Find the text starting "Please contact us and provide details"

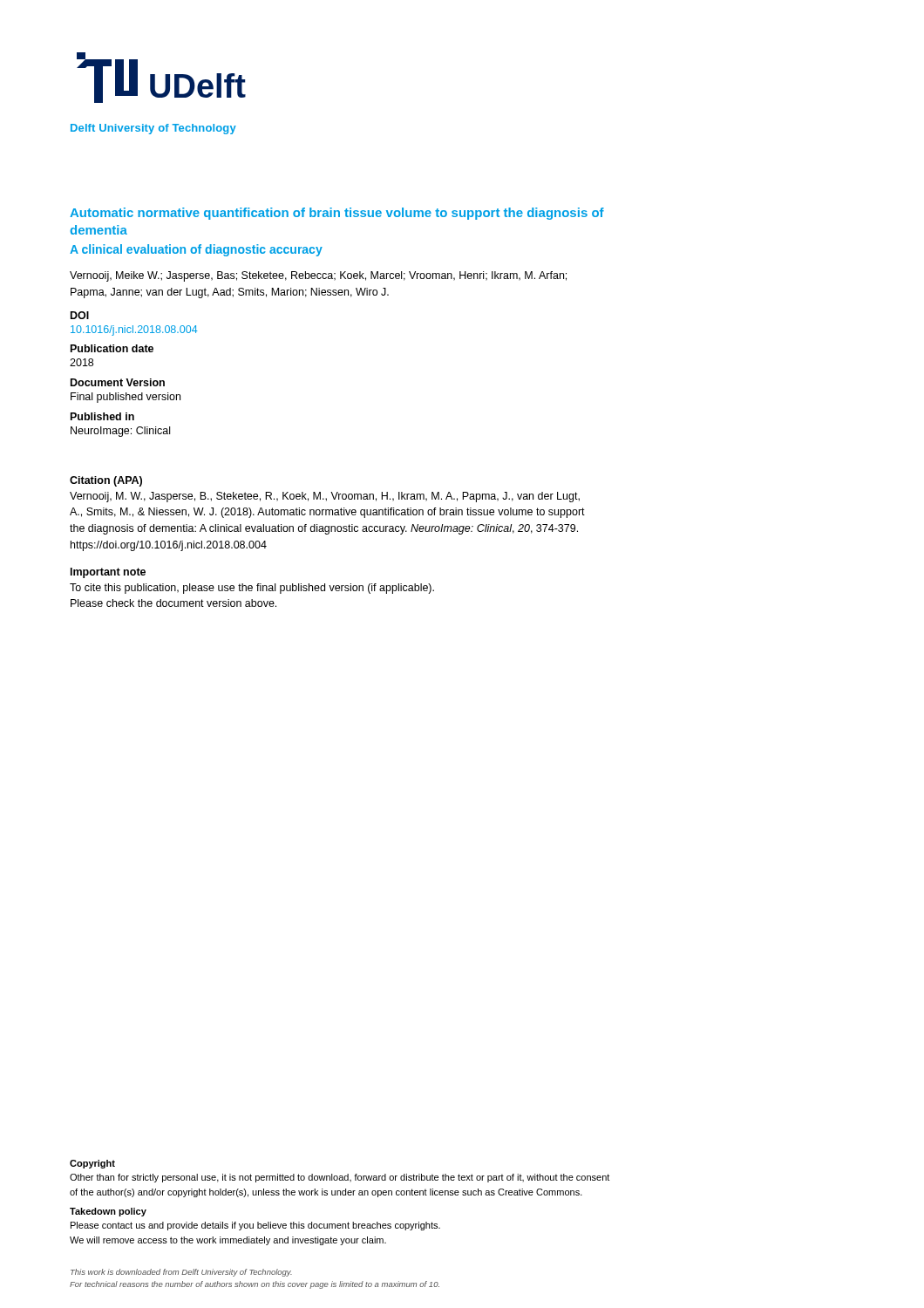coord(255,1232)
